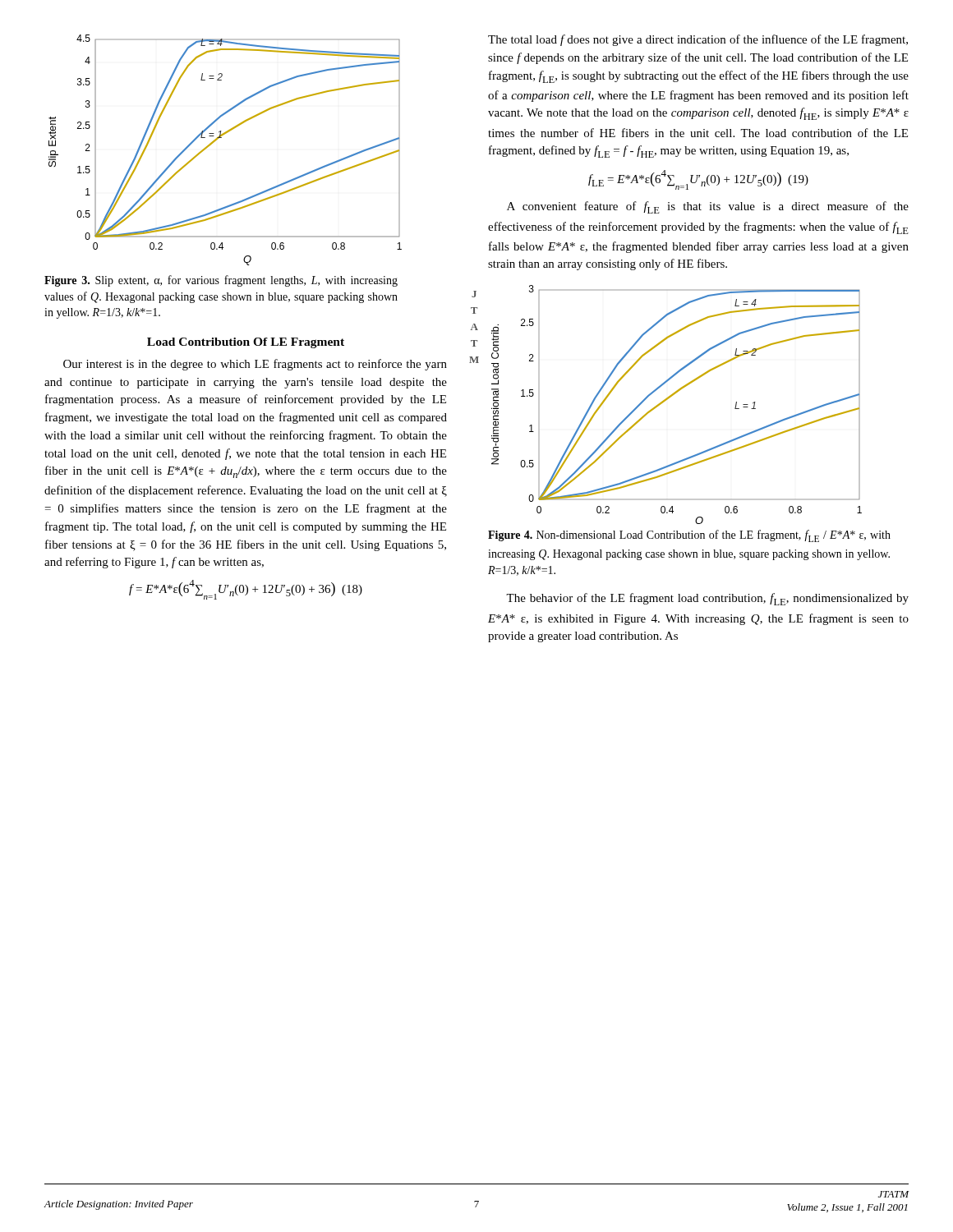Click on the element starting "Figure 4. Non-dimensional"
The height and width of the screenshot is (1232, 953).
point(689,553)
